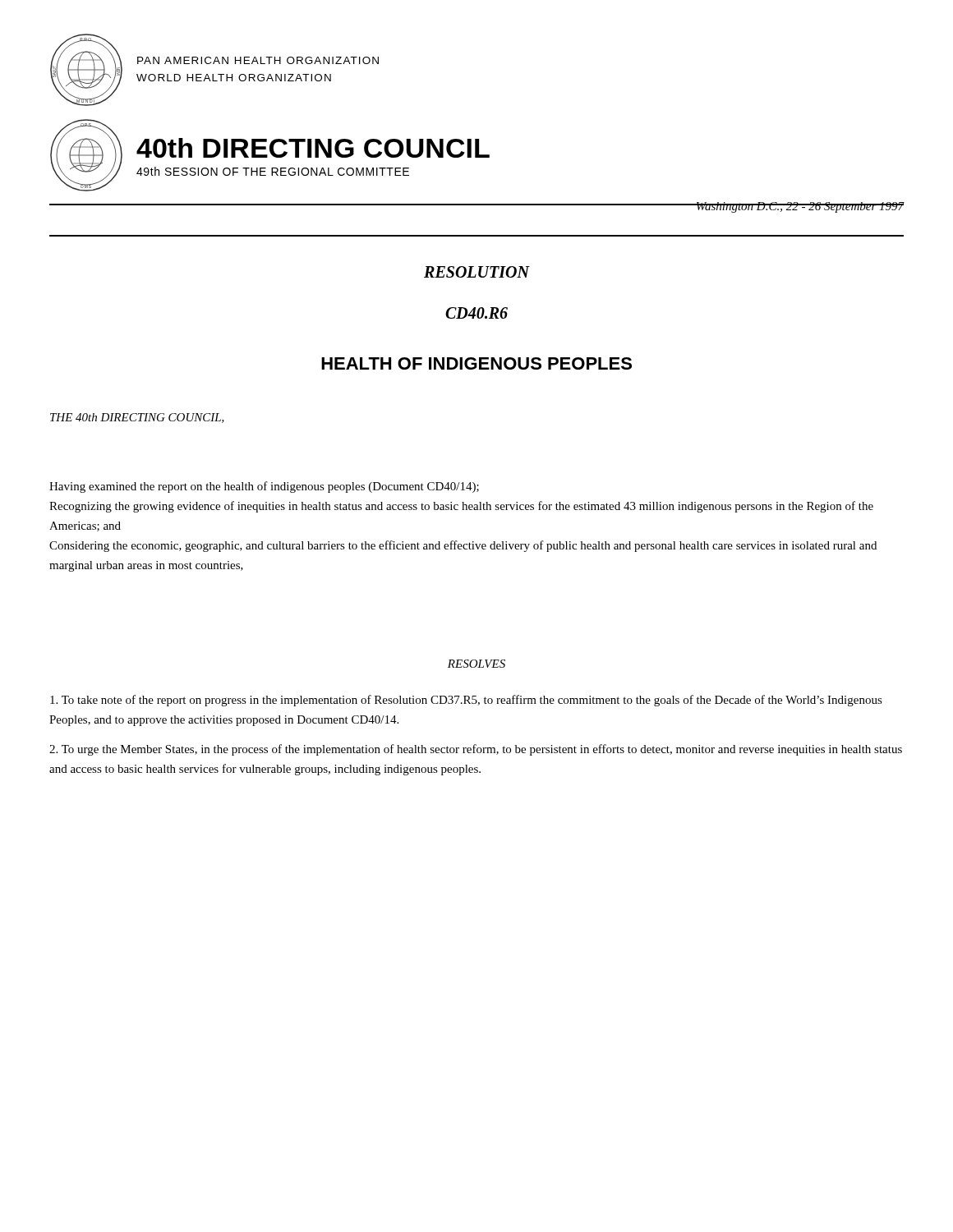This screenshot has height=1232, width=953.
Task: Click on the text that says "THE 40th DIRECTING COUNCIL,"
Action: (137, 417)
